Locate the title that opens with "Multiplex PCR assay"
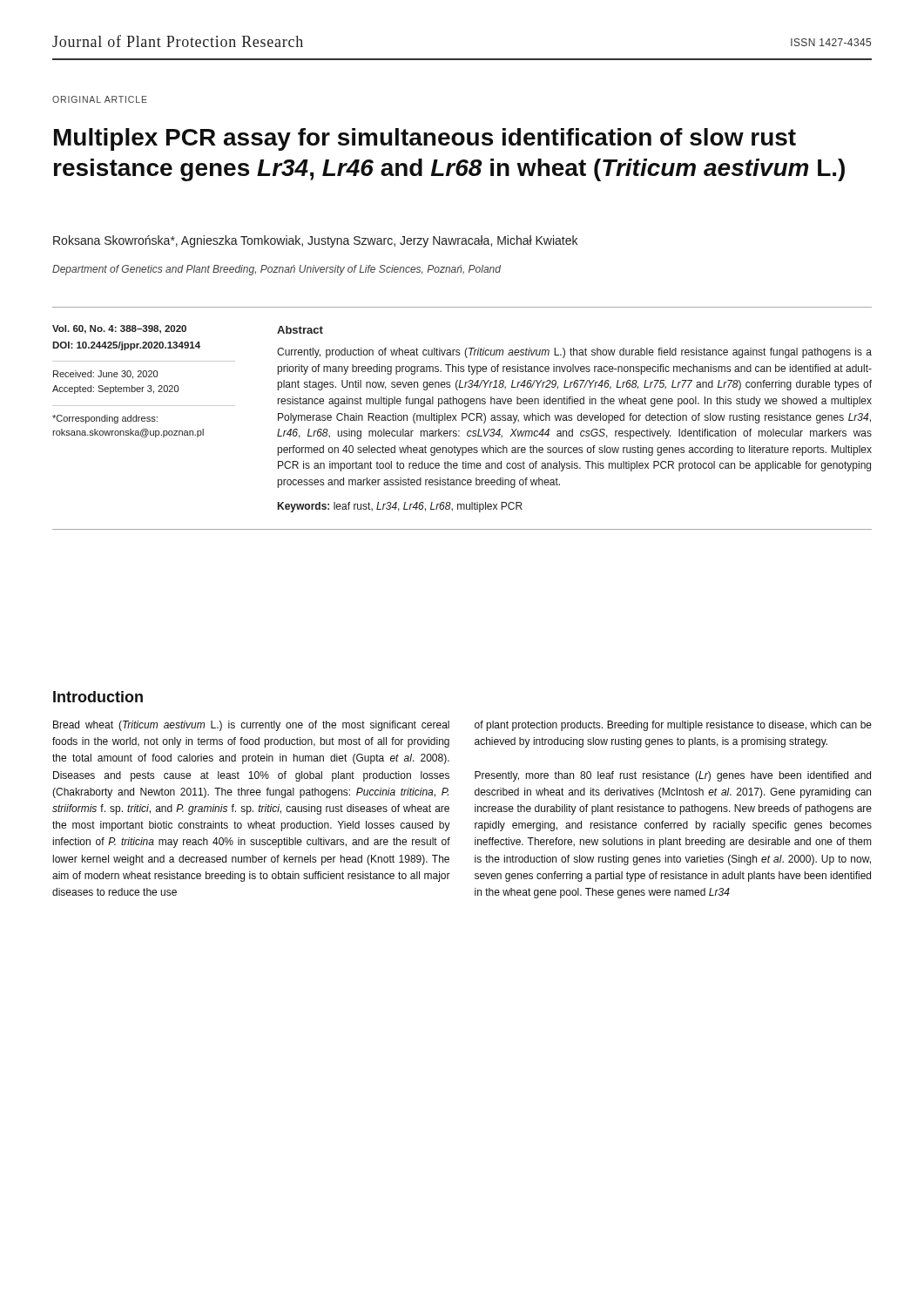This screenshot has height=1307, width=924. pyautogui.click(x=449, y=153)
